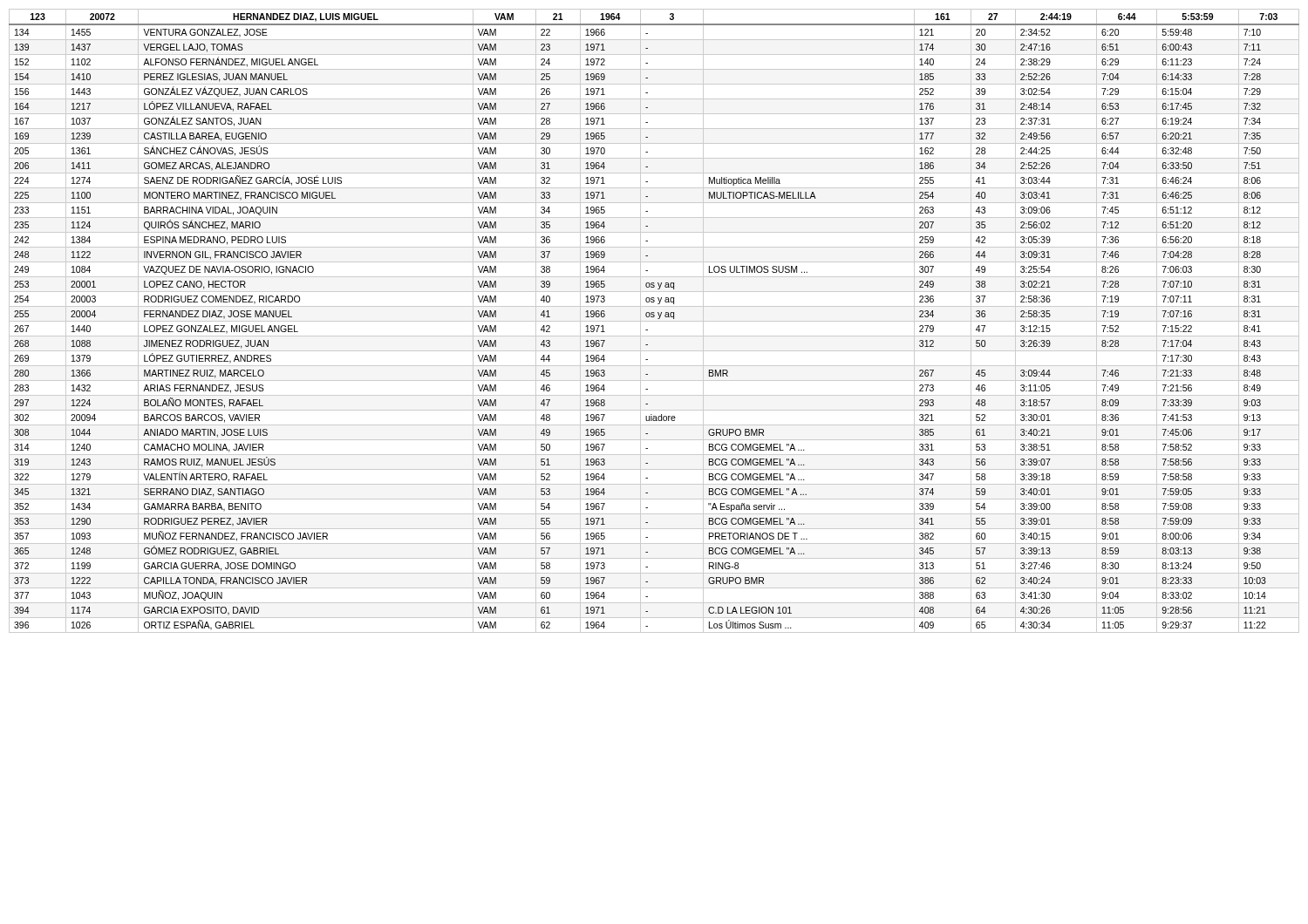
Task: Locate the table with the text "HERNANDEZ DIAZ, LUIS"
Action: point(654,321)
